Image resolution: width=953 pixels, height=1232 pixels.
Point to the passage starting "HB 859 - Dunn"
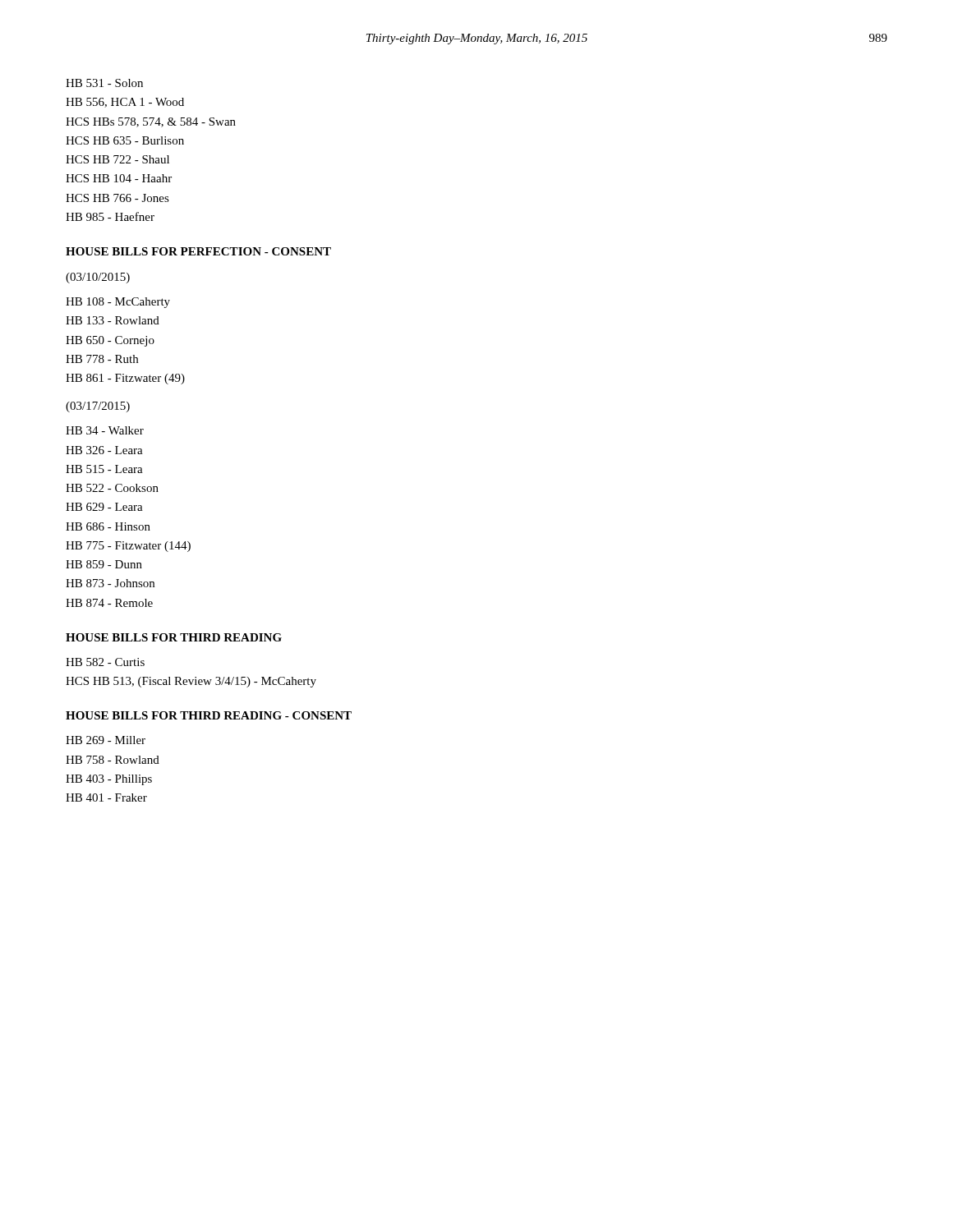tap(104, 564)
